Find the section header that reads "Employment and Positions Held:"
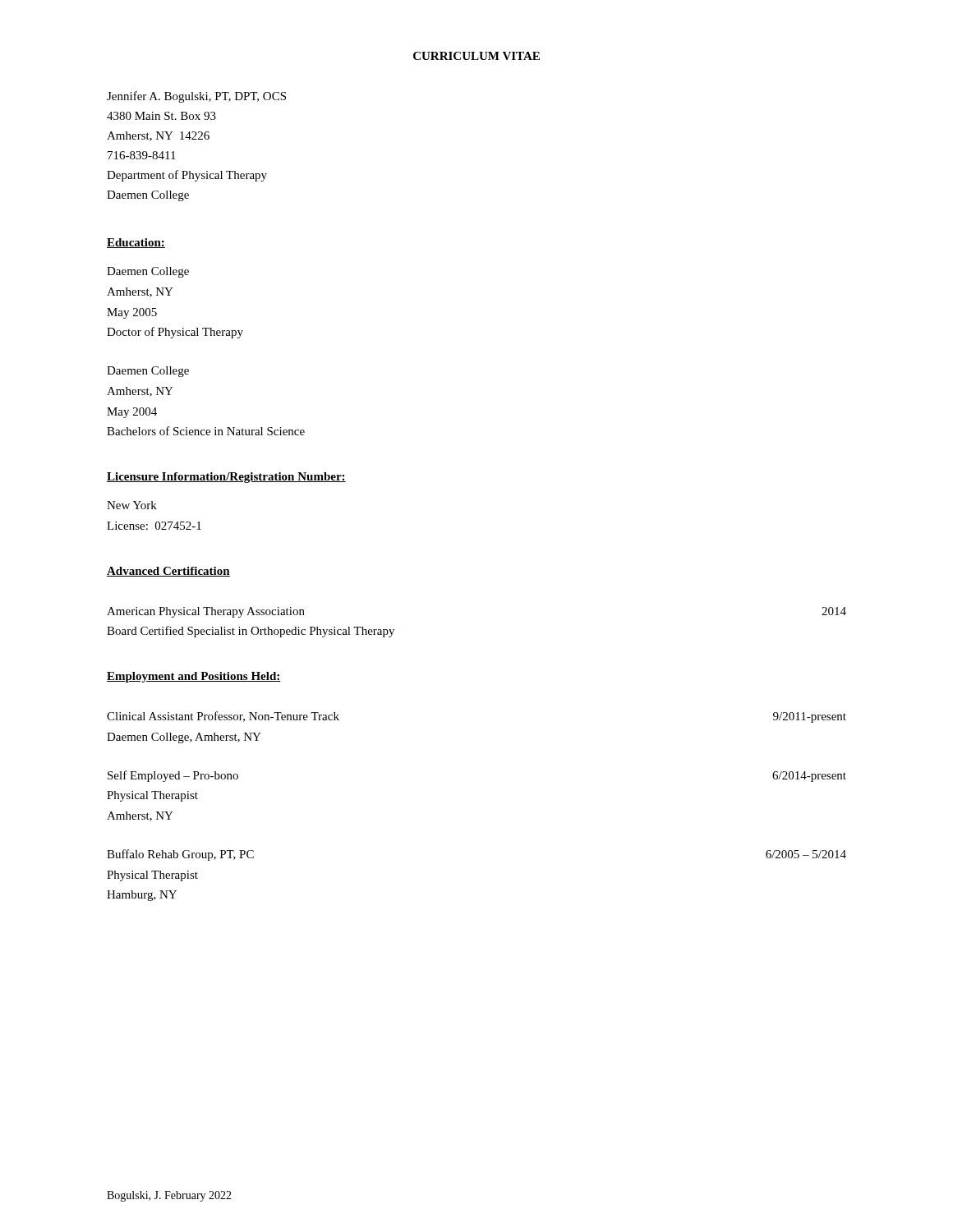 pyautogui.click(x=194, y=676)
